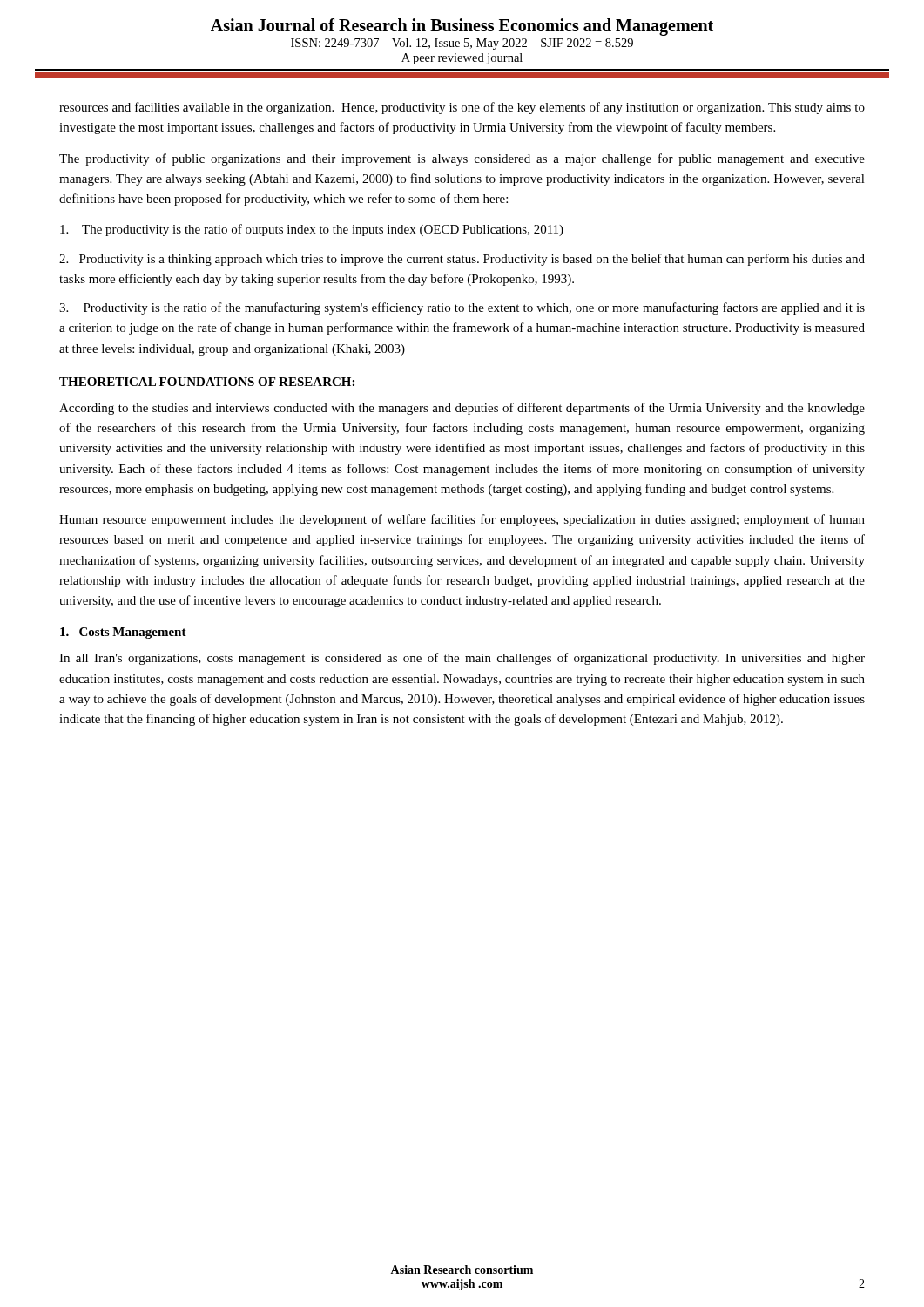924x1307 pixels.
Task: Find the block on this page that starts "Human resource empowerment includes the development of"
Action: (462, 560)
